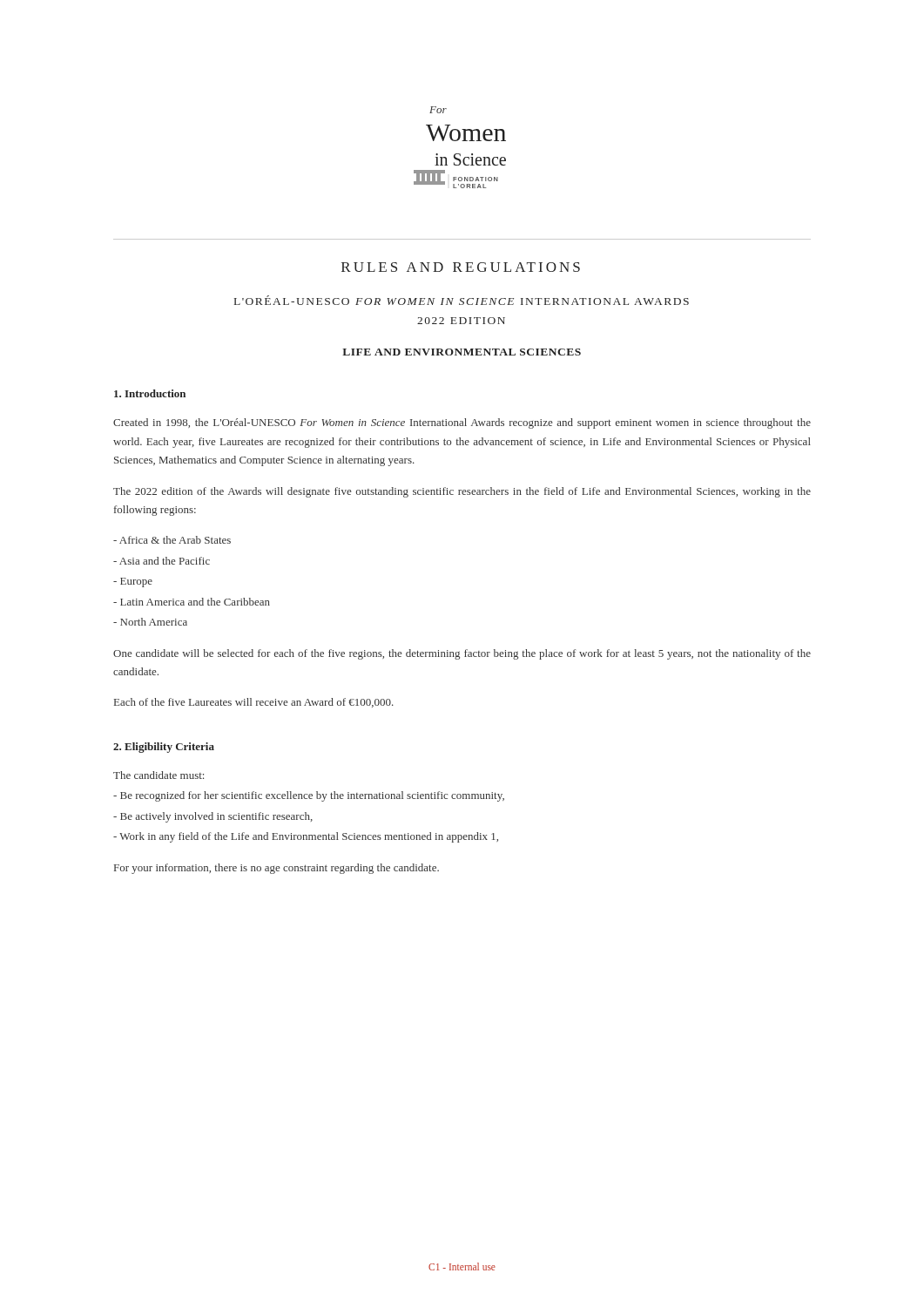The height and width of the screenshot is (1307, 924).
Task: Find the block on this page that starts "Each of the five Laureates"
Action: coord(253,702)
